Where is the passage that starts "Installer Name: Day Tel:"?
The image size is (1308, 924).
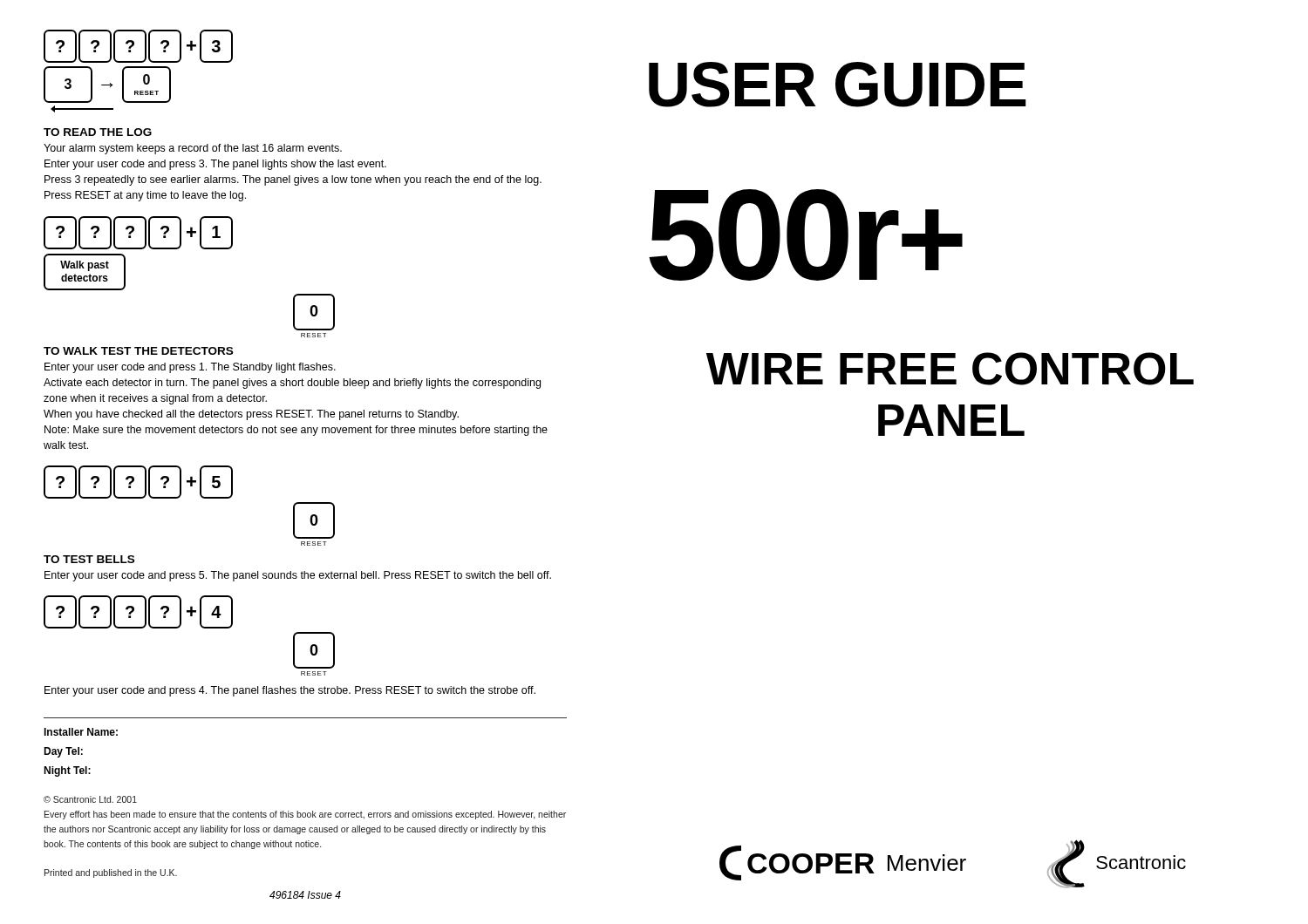tap(81, 751)
